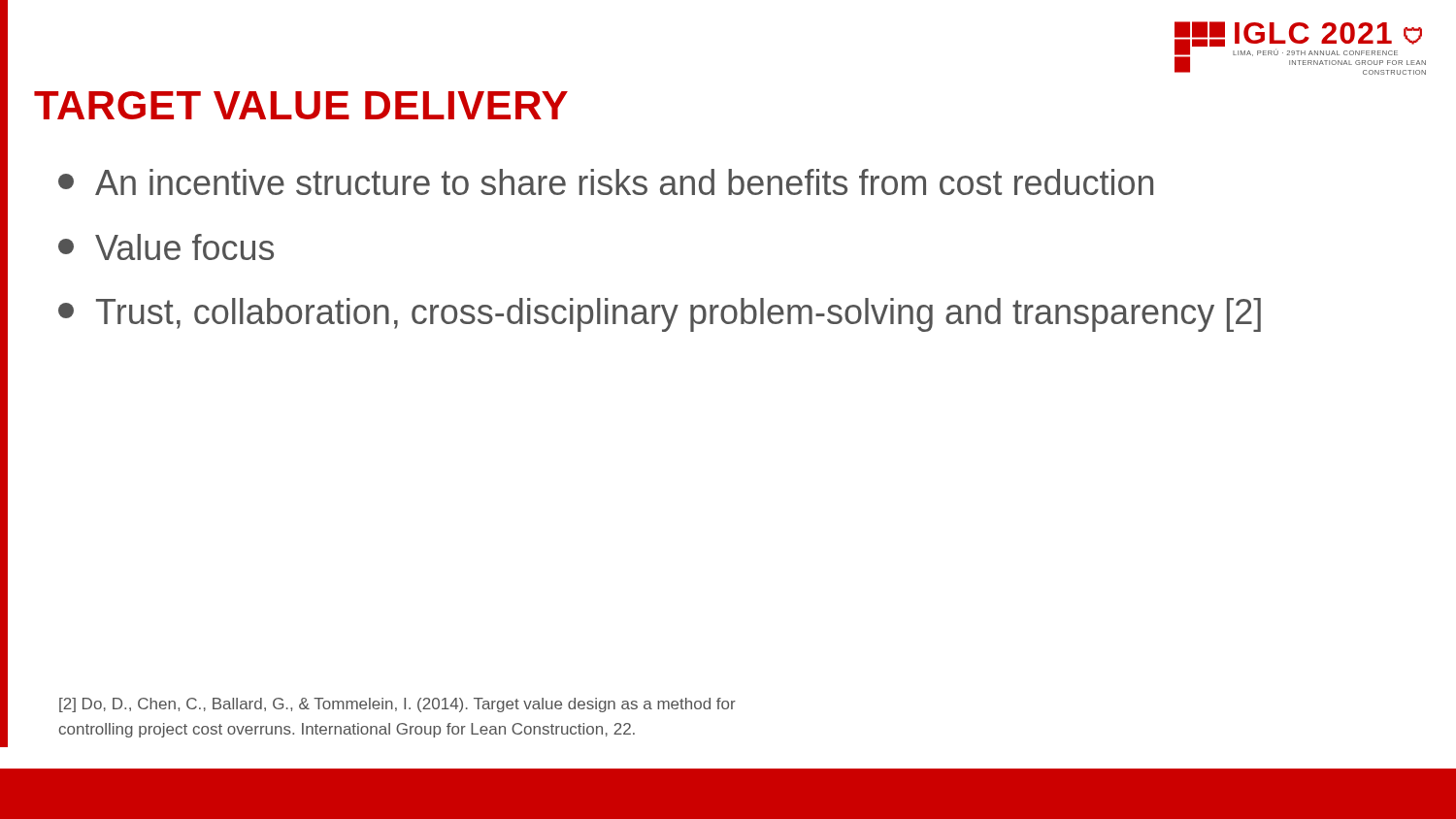Click on the title that reads "TARGET VALUE DELIVERY"
Viewport: 1456px width, 819px height.
point(301,105)
